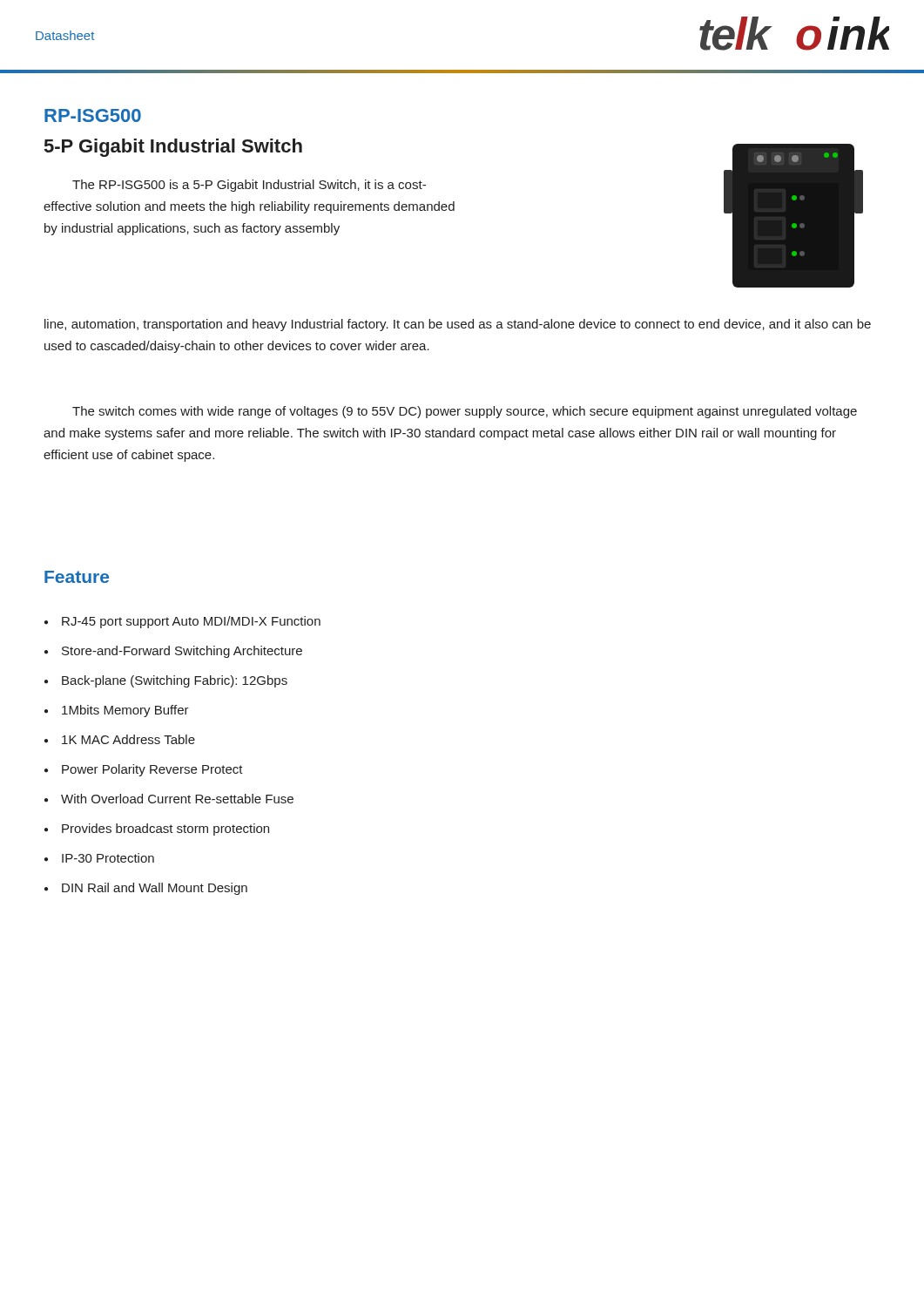Locate the photo

click(x=793, y=216)
